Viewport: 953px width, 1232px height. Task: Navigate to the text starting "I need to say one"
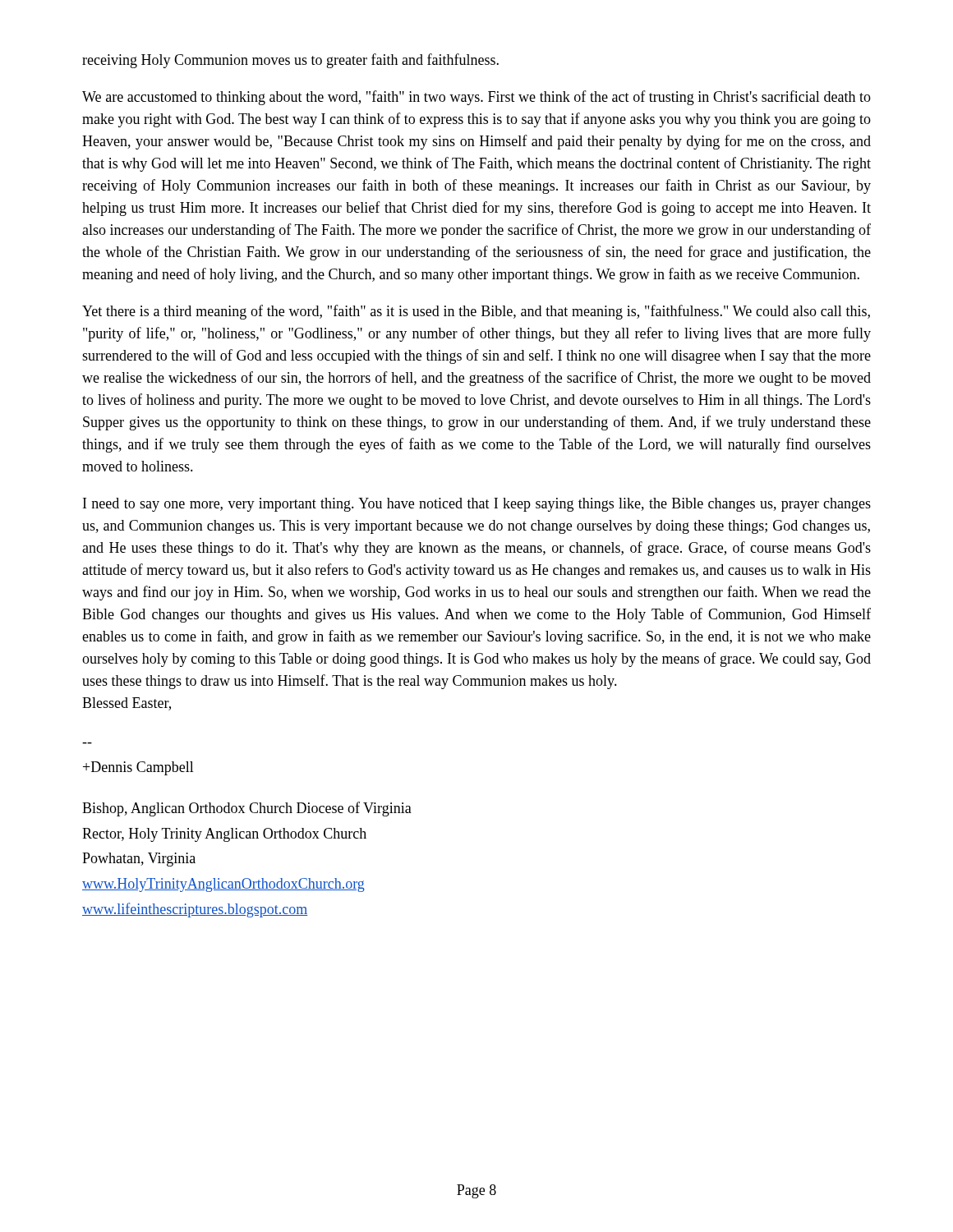click(476, 603)
